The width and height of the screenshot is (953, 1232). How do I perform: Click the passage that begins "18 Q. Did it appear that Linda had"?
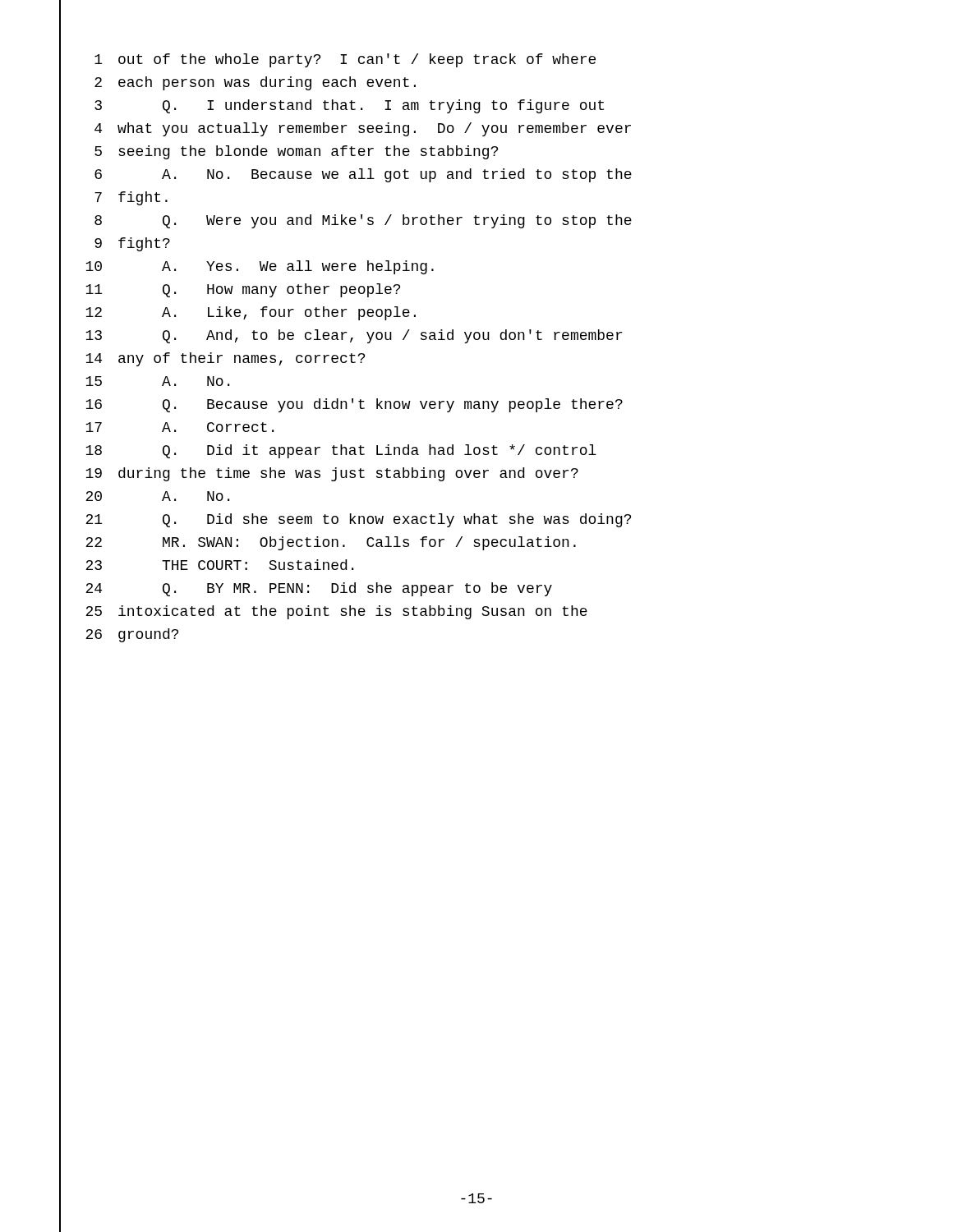[331, 452]
